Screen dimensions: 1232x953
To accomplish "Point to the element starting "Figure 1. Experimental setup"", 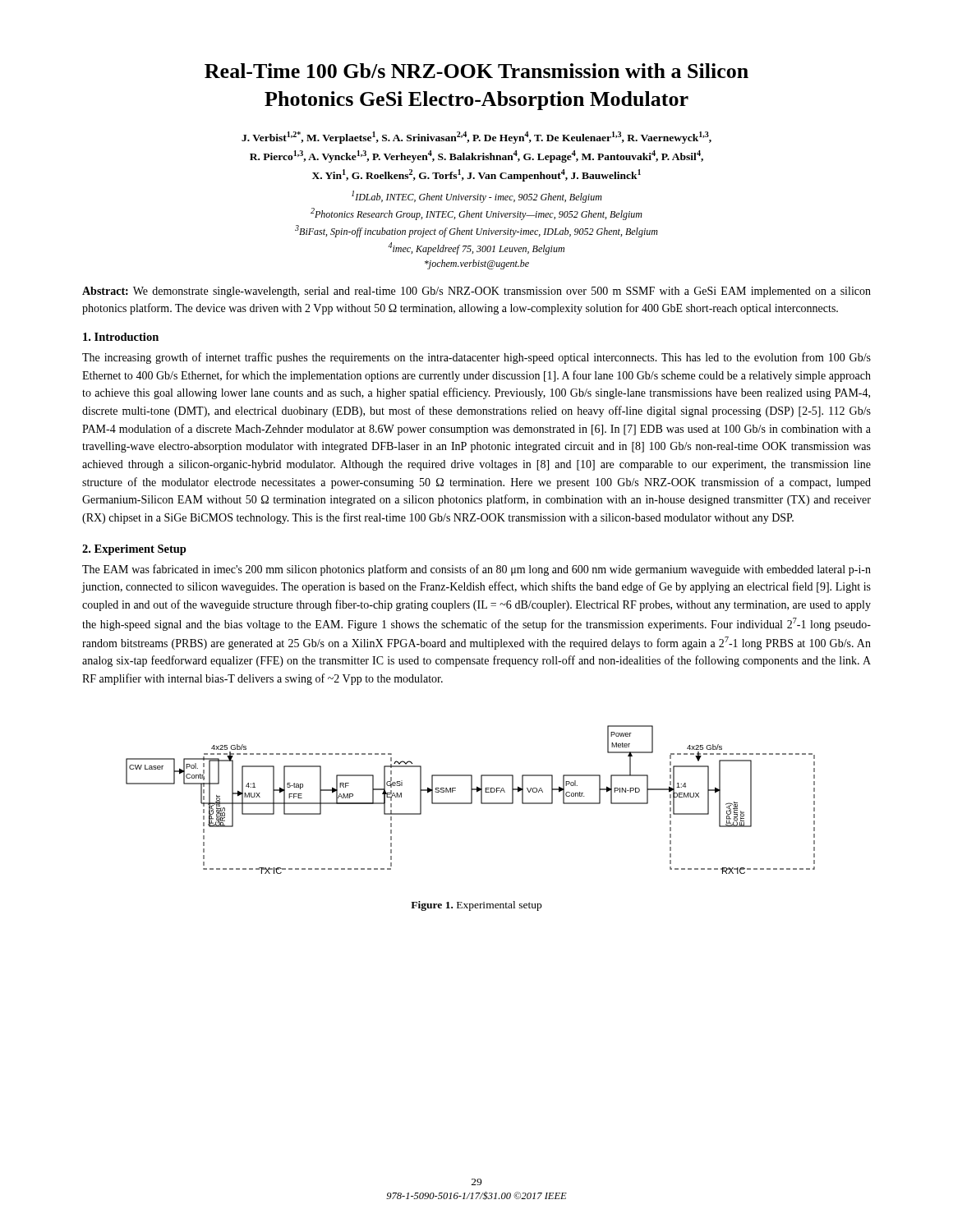I will (x=476, y=905).
